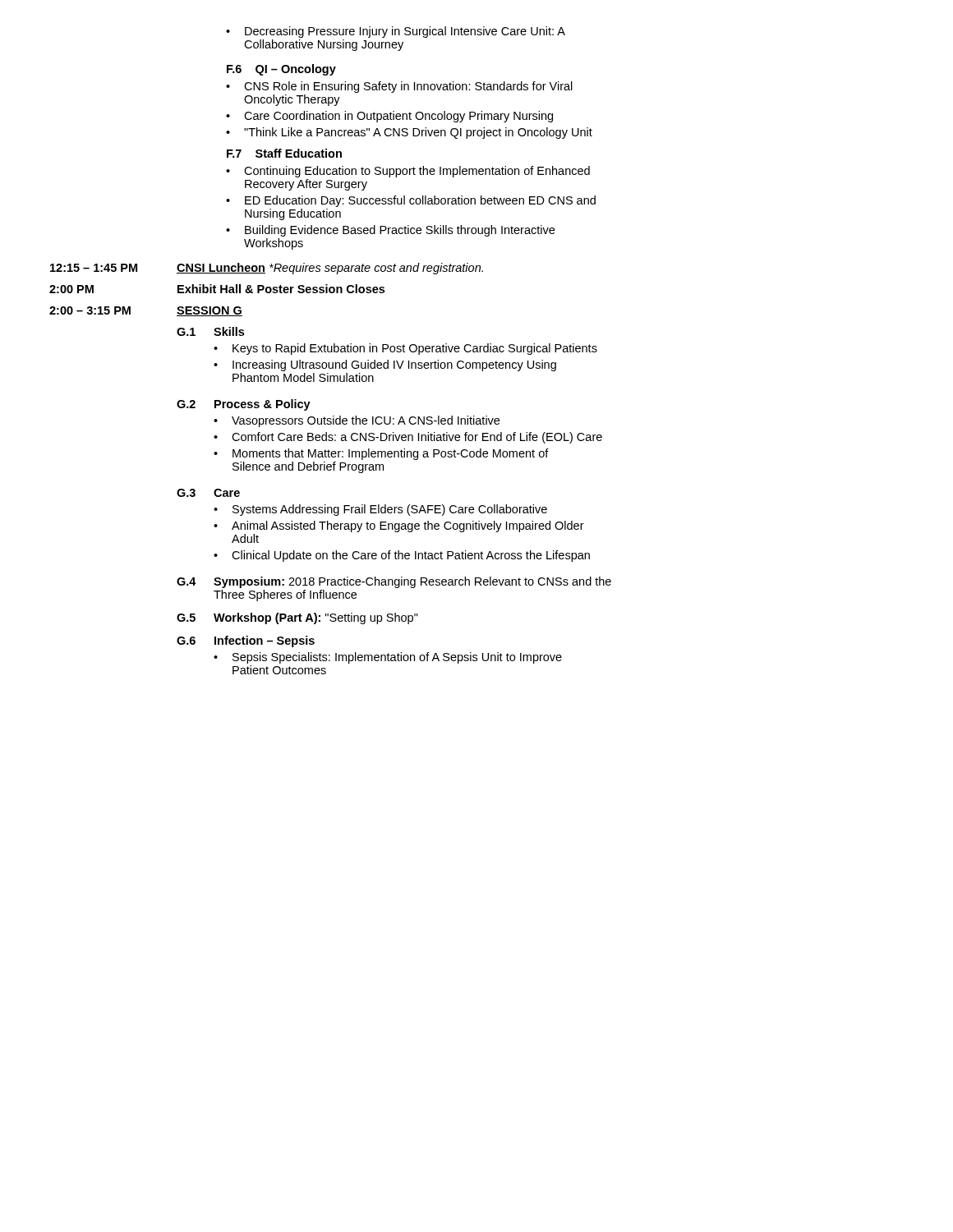
Task: Click on the text block that says "G.4 Symposium: 2018 Practice-Changing Research Relevant to"
Action: click(394, 588)
